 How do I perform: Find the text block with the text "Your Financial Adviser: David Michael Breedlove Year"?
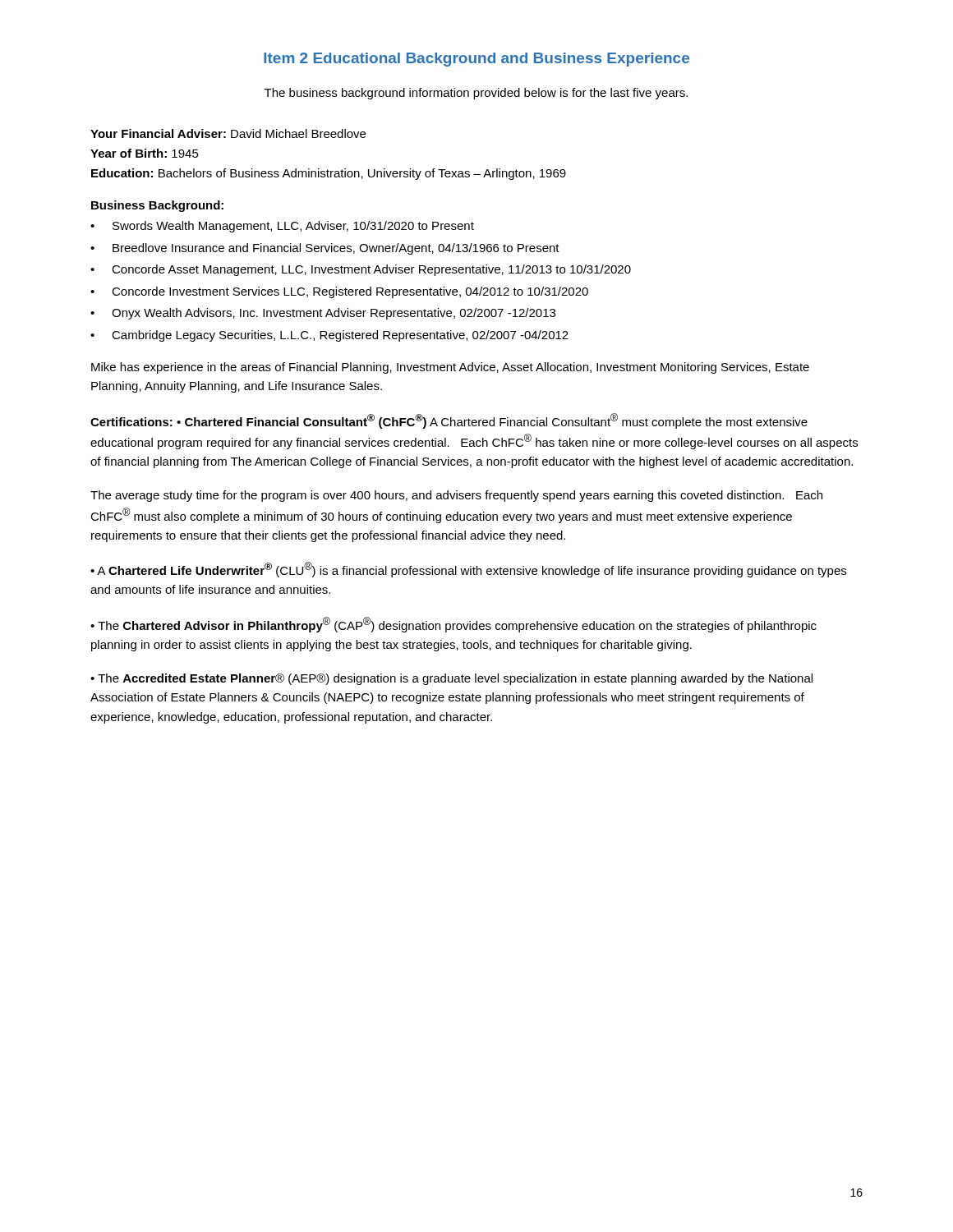(228, 133)
